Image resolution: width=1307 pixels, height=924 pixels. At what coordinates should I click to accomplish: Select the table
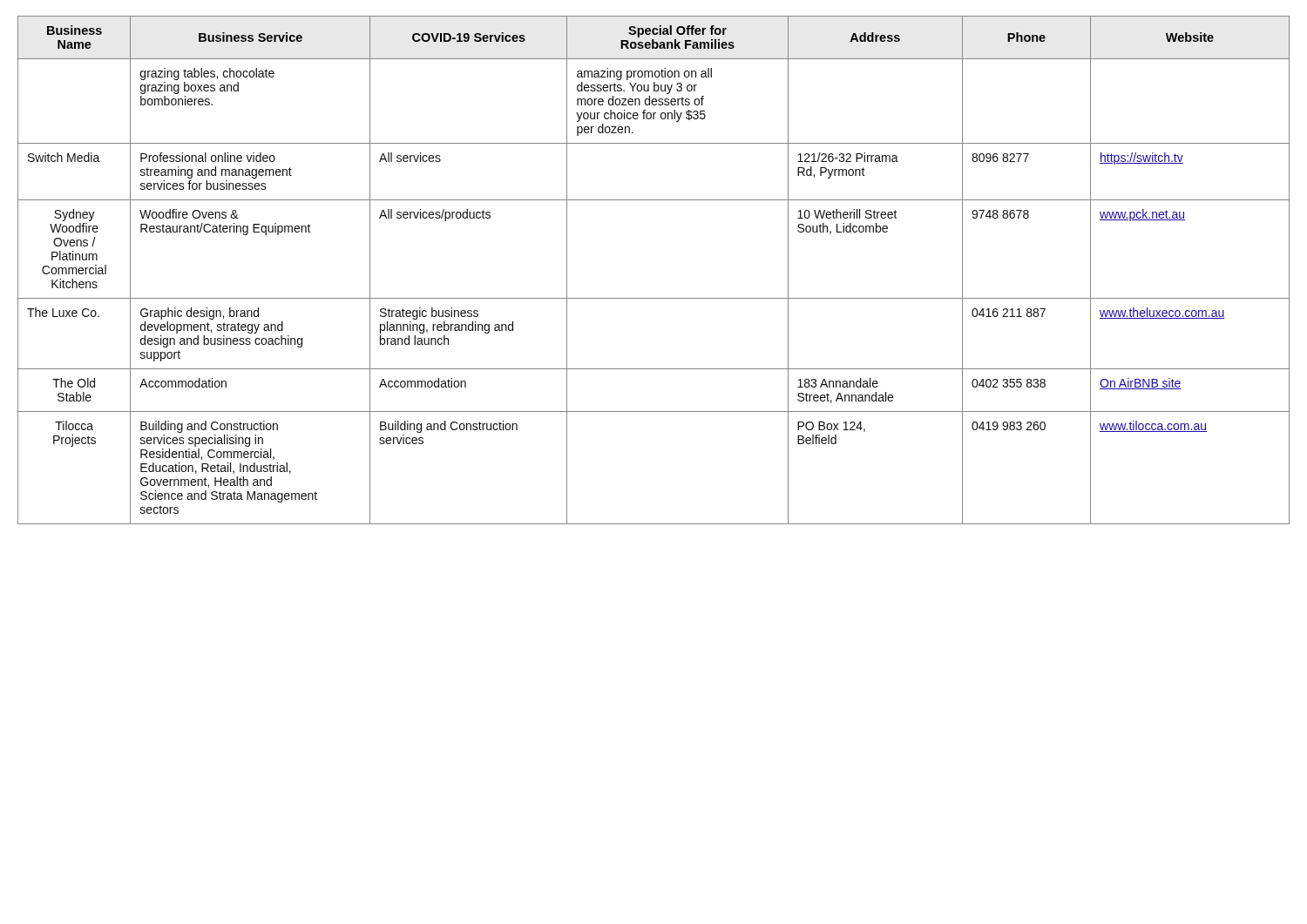pos(654,270)
